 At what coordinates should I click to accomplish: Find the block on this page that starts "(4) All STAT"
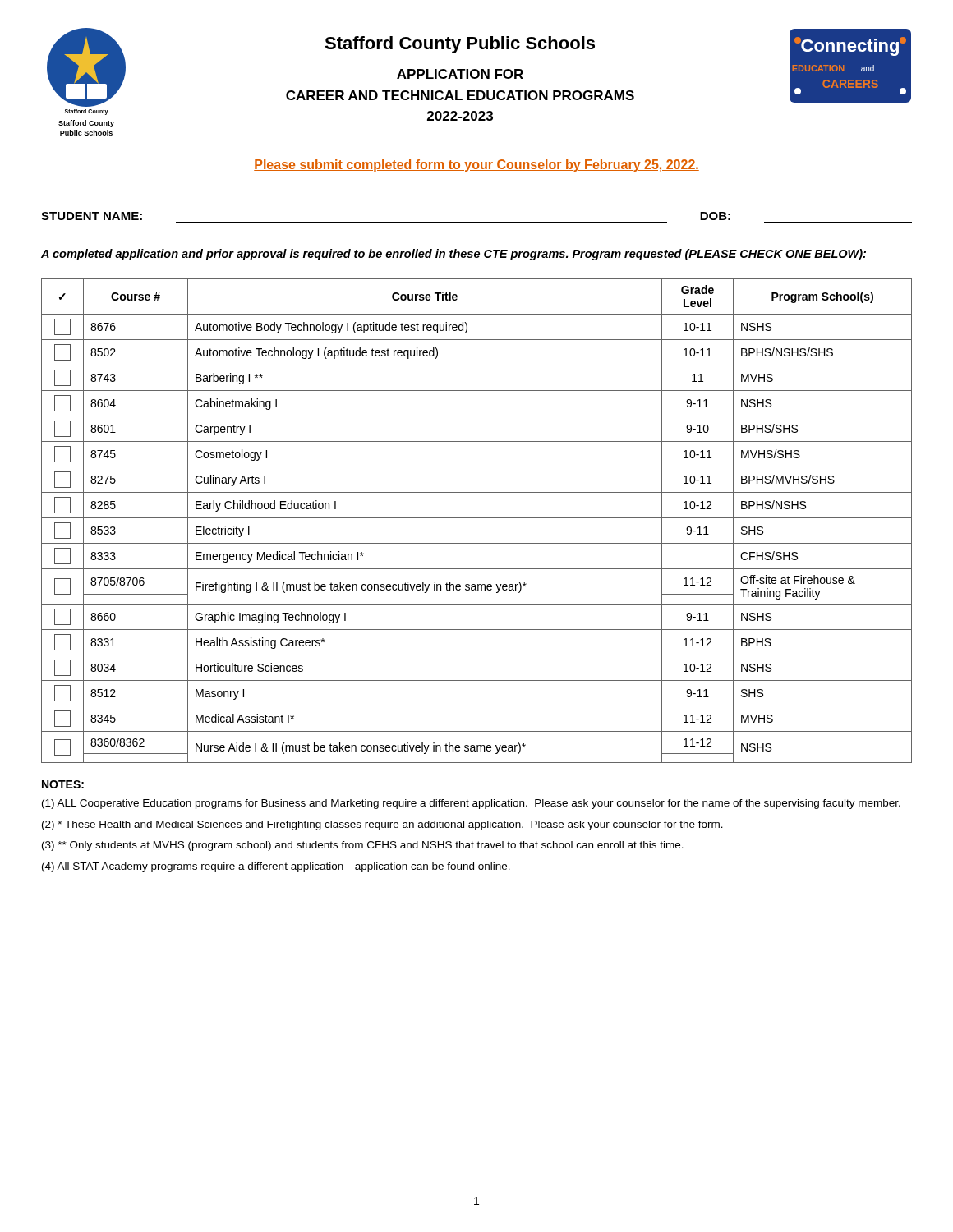(x=276, y=866)
